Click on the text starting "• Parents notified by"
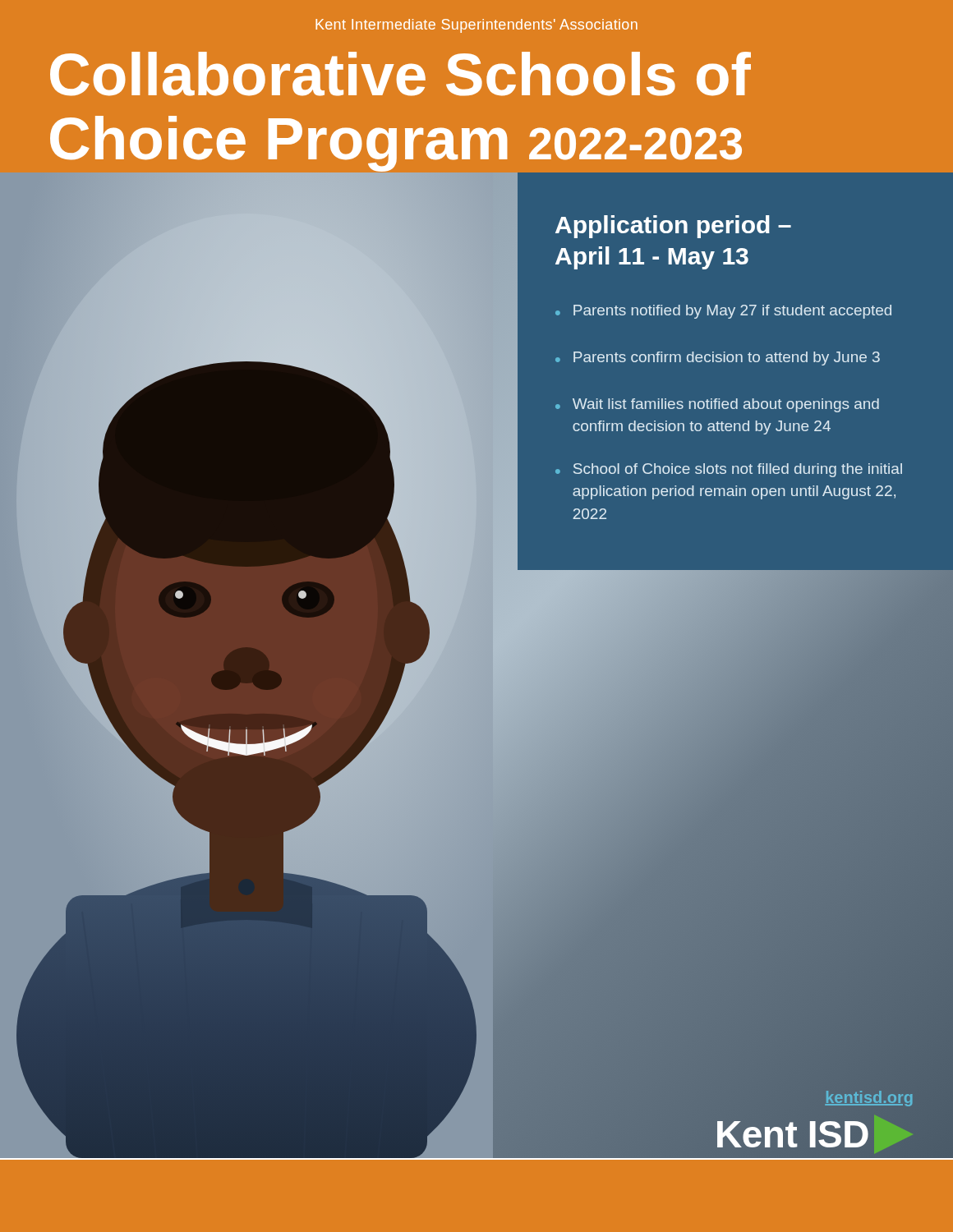 click(724, 312)
